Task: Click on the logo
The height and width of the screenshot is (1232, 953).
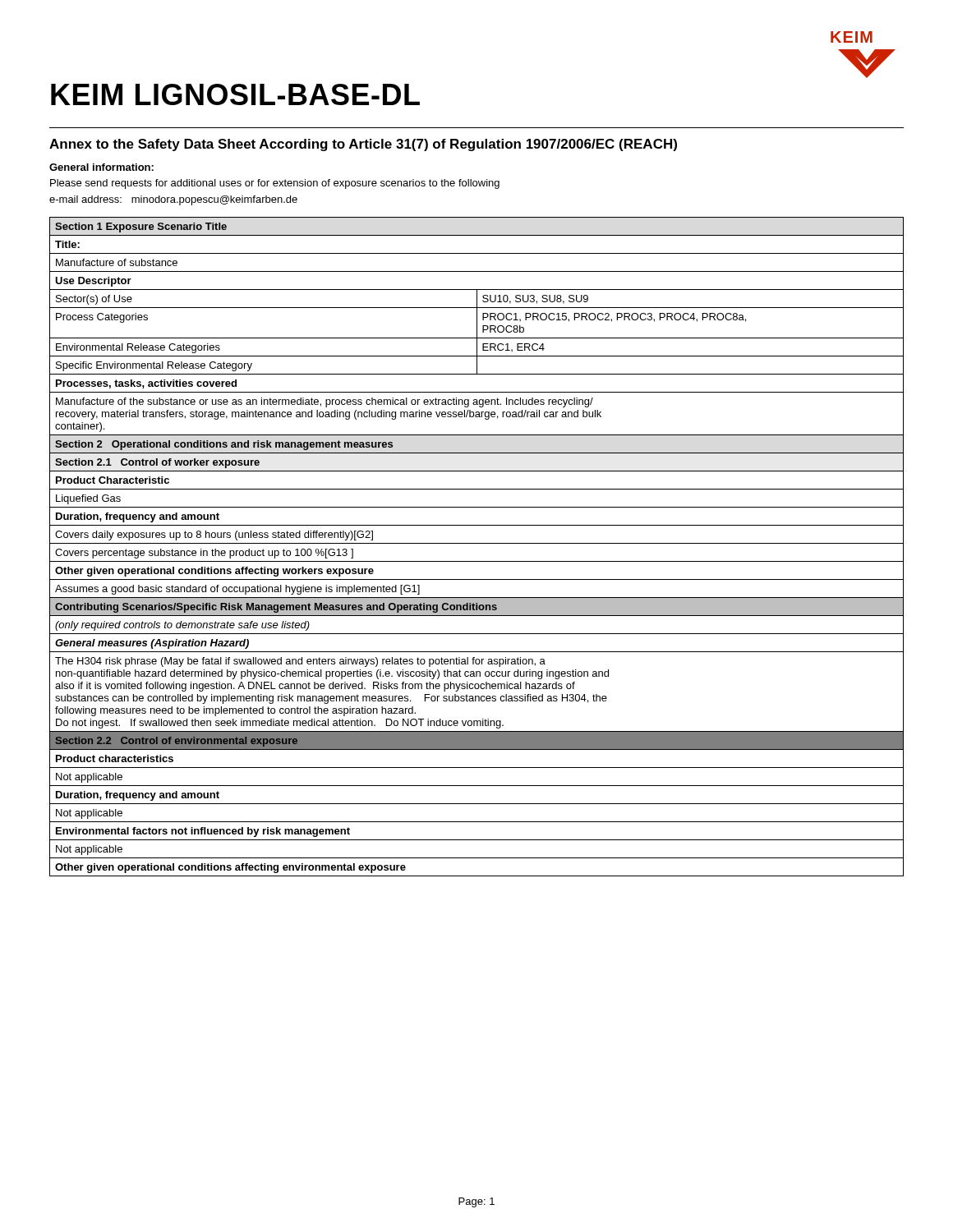Action: (x=867, y=57)
